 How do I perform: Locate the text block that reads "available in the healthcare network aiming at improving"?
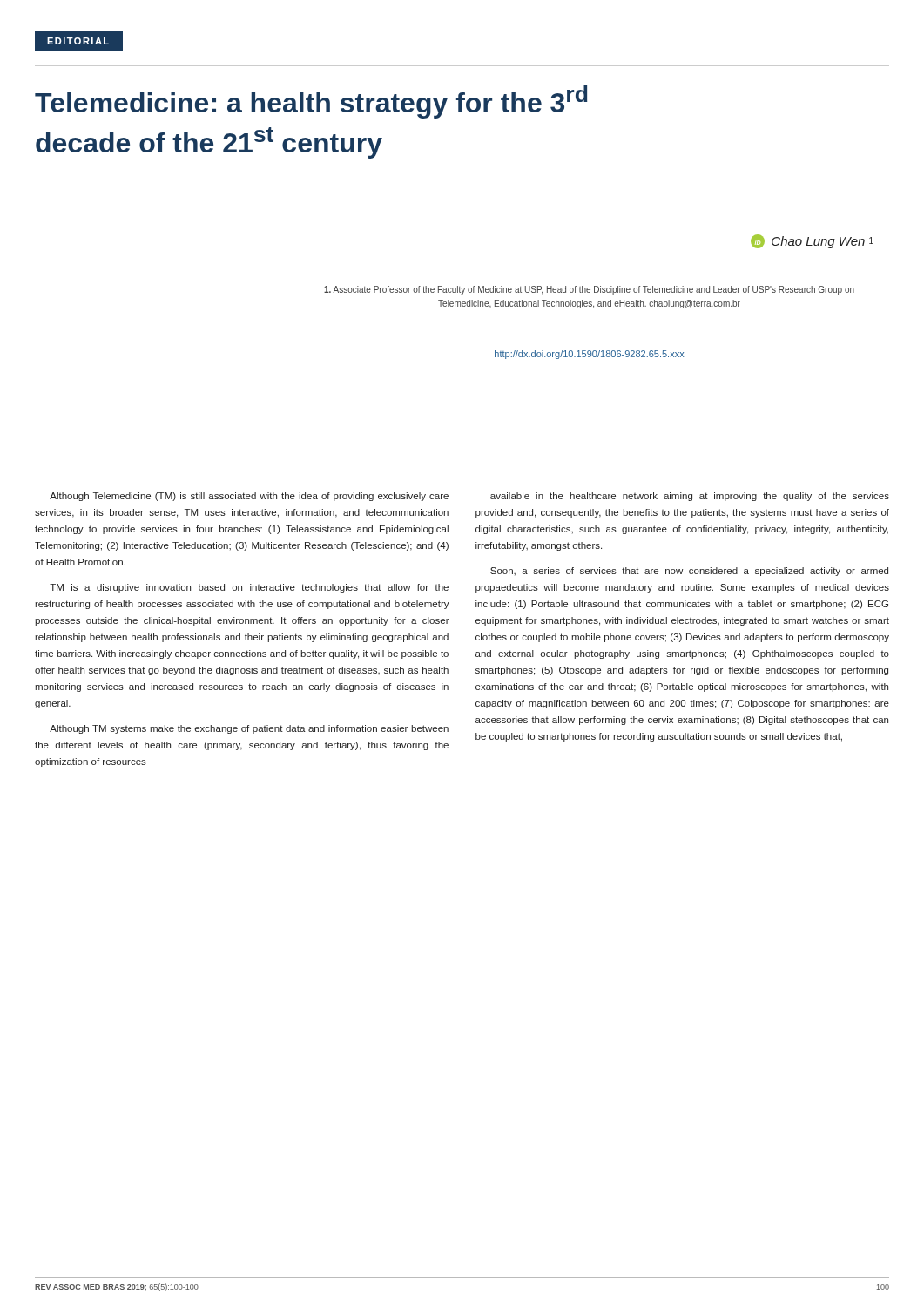point(682,616)
